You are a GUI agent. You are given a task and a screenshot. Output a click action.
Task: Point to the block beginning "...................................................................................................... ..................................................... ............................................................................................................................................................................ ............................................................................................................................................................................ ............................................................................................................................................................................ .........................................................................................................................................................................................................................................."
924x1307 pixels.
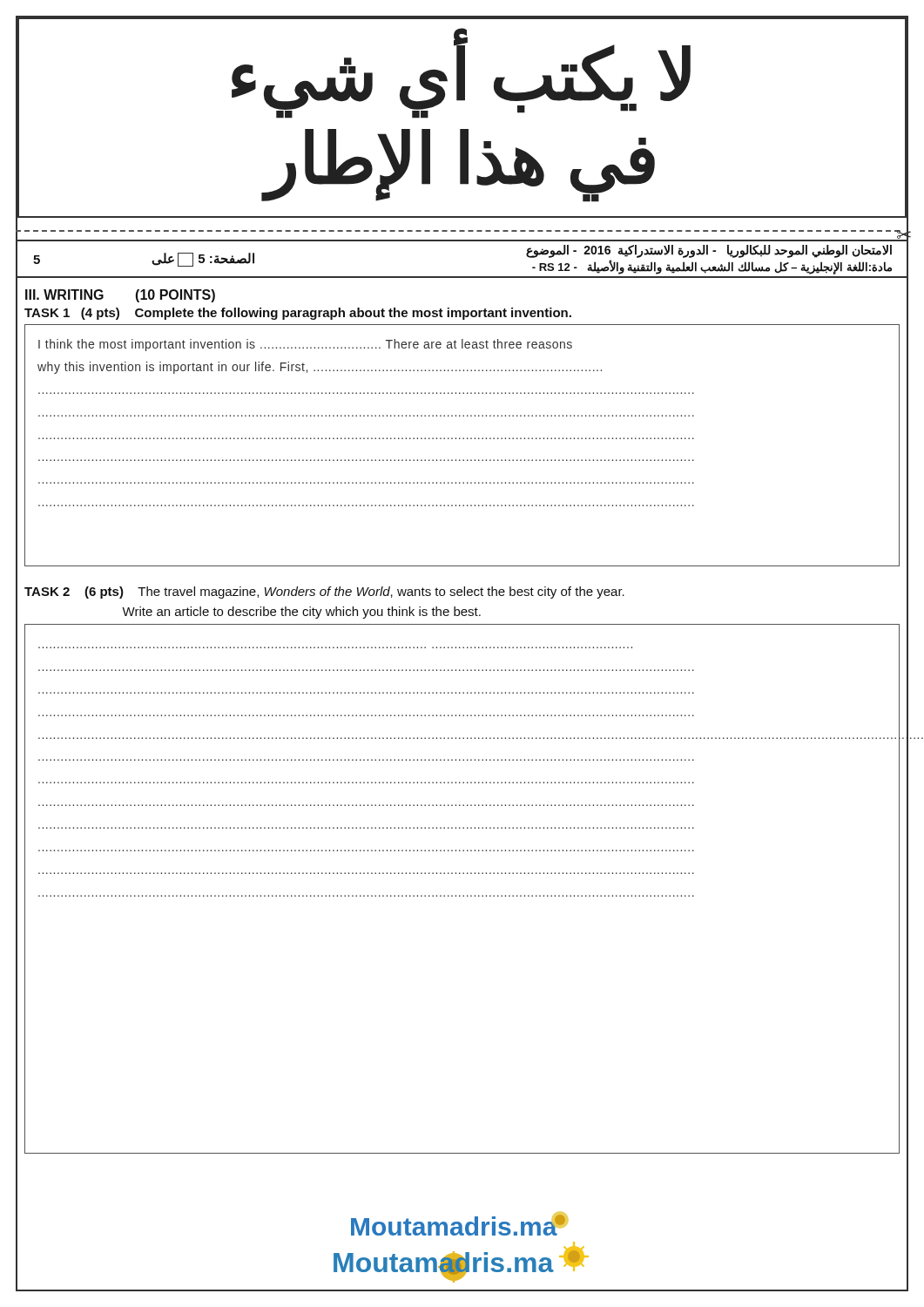pyautogui.click(x=469, y=769)
